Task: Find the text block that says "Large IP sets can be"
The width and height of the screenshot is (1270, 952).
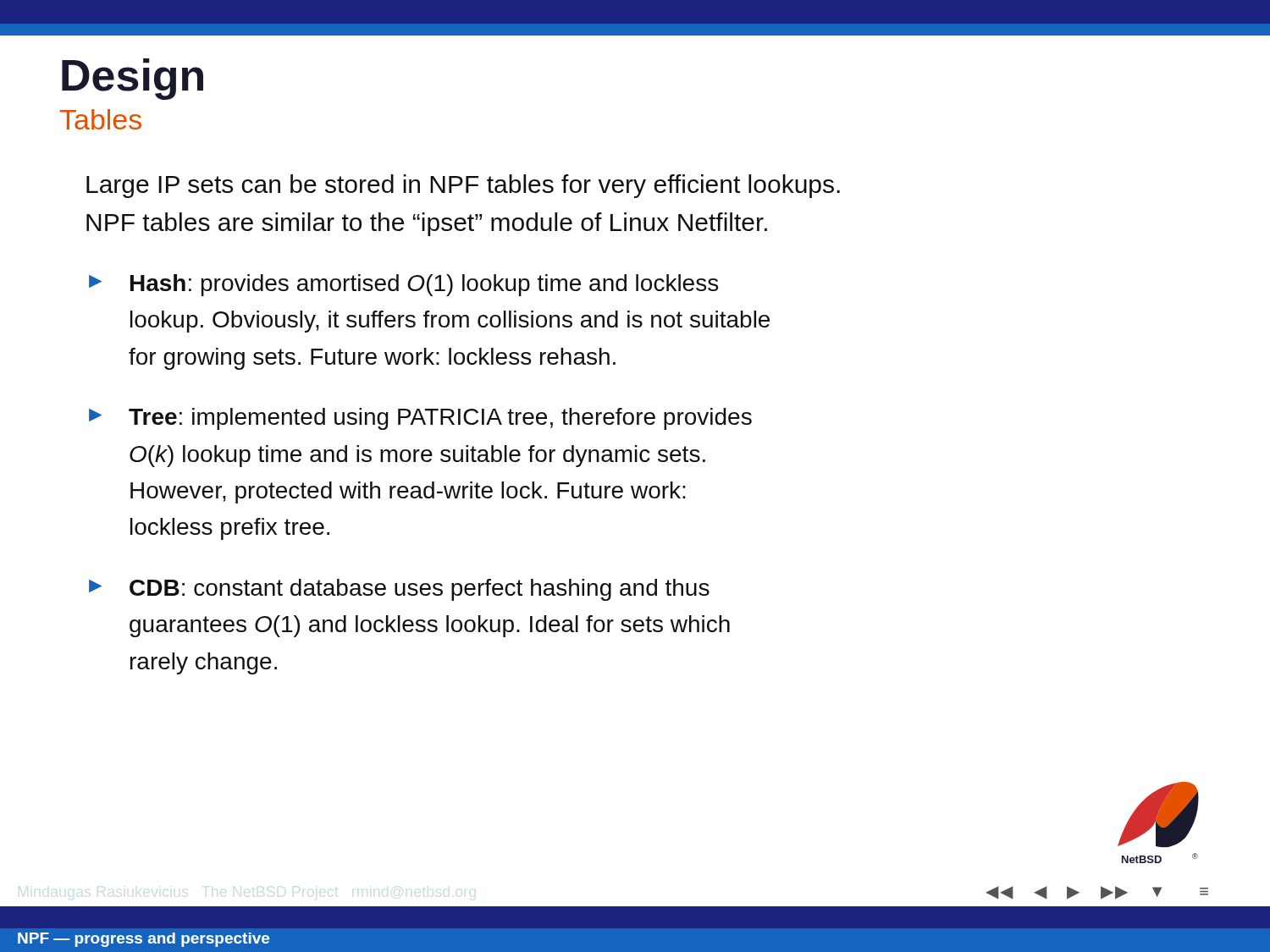Action: coord(463,203)
